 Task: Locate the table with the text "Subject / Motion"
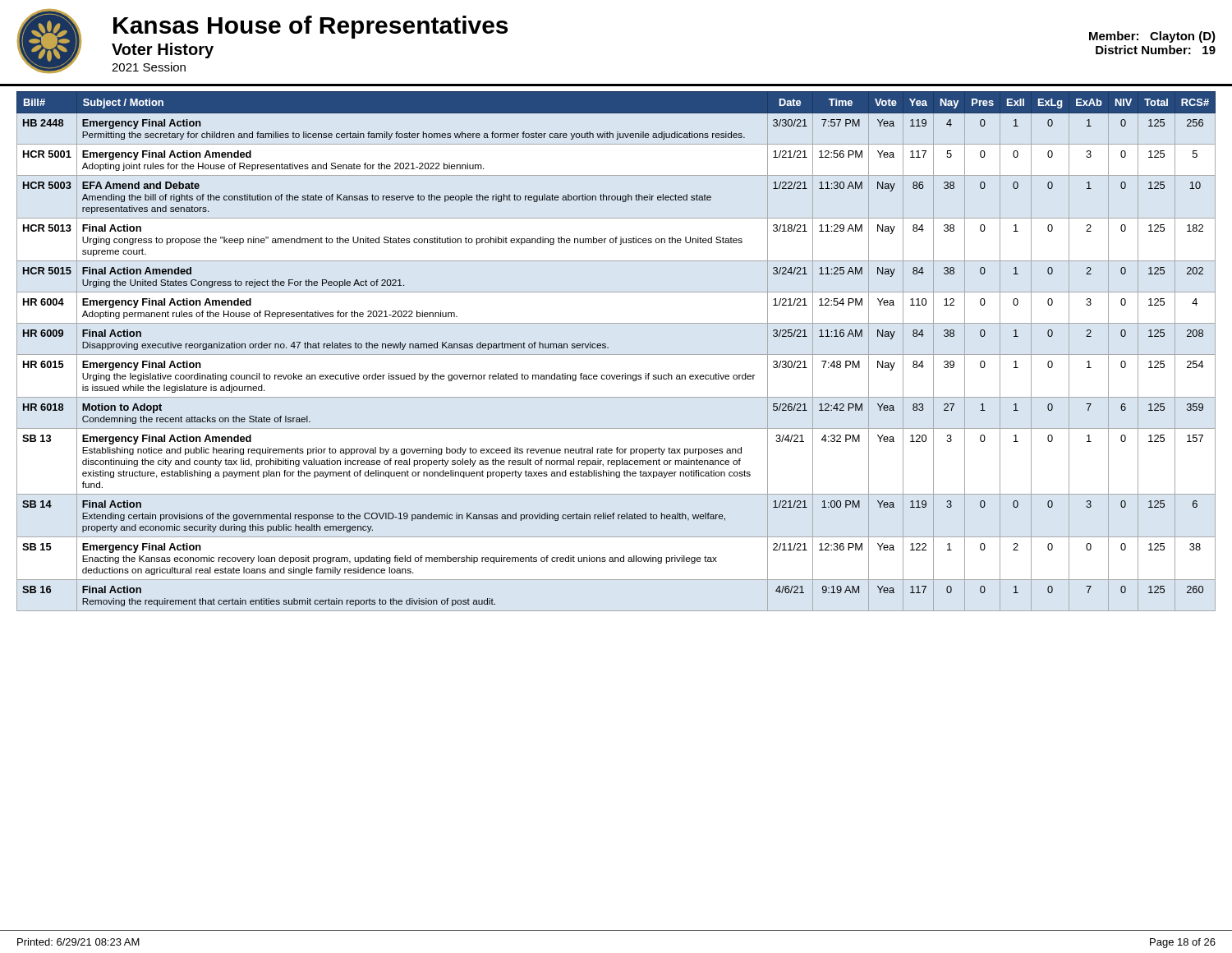click(x=616, y=349)
